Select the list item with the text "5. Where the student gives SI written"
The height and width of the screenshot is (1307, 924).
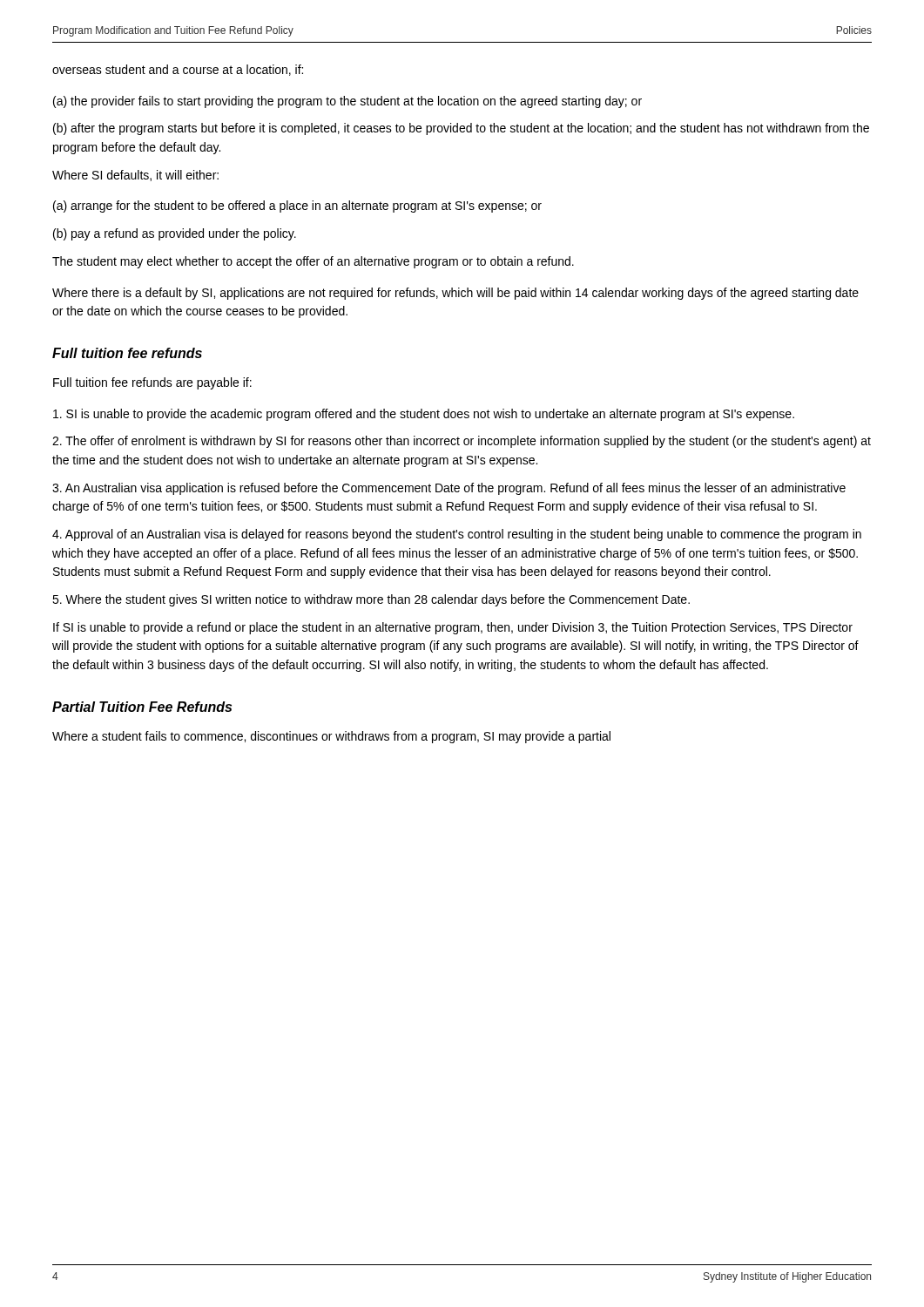[x=371, y=600]
